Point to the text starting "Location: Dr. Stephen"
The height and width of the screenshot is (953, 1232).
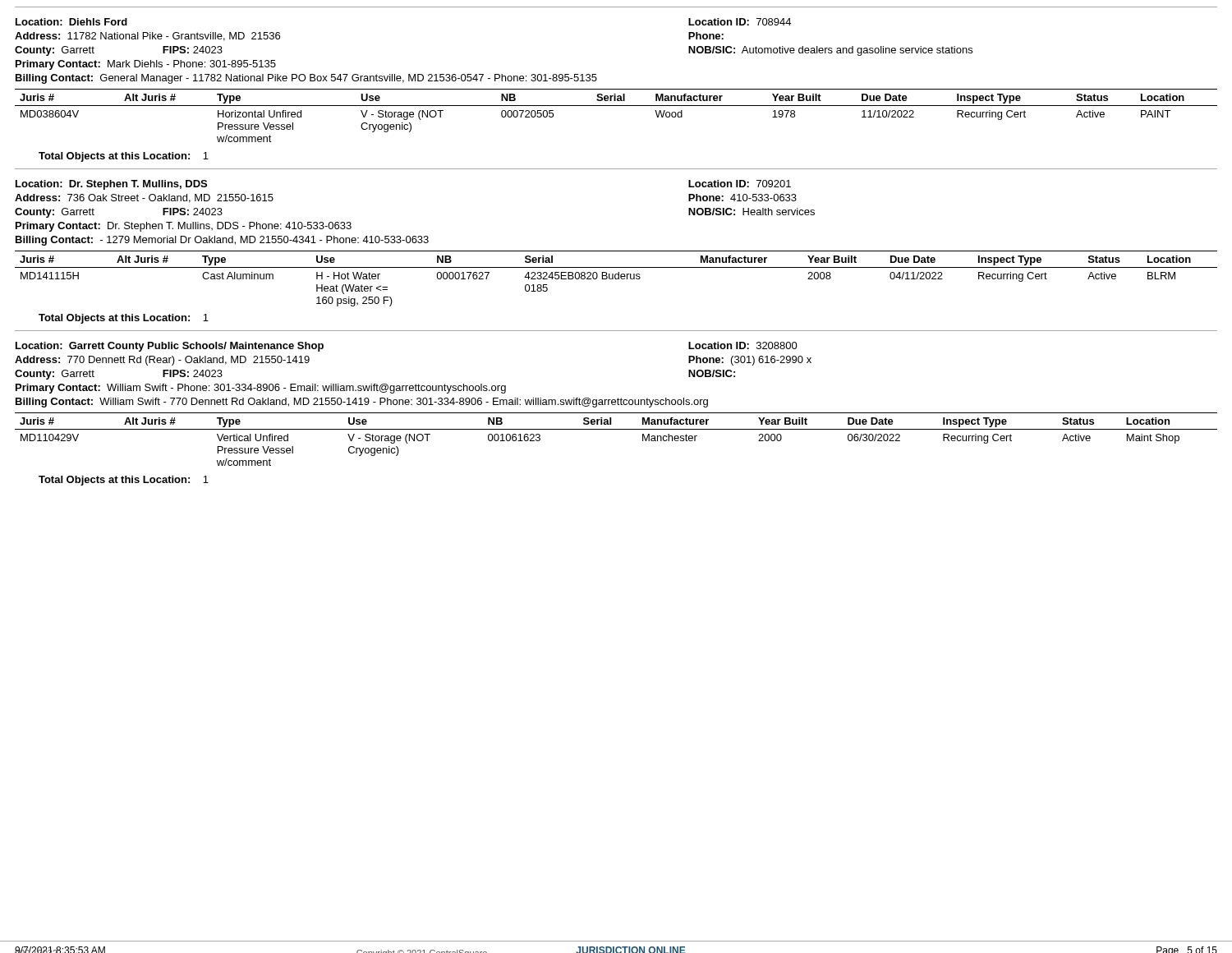(109, 184)
